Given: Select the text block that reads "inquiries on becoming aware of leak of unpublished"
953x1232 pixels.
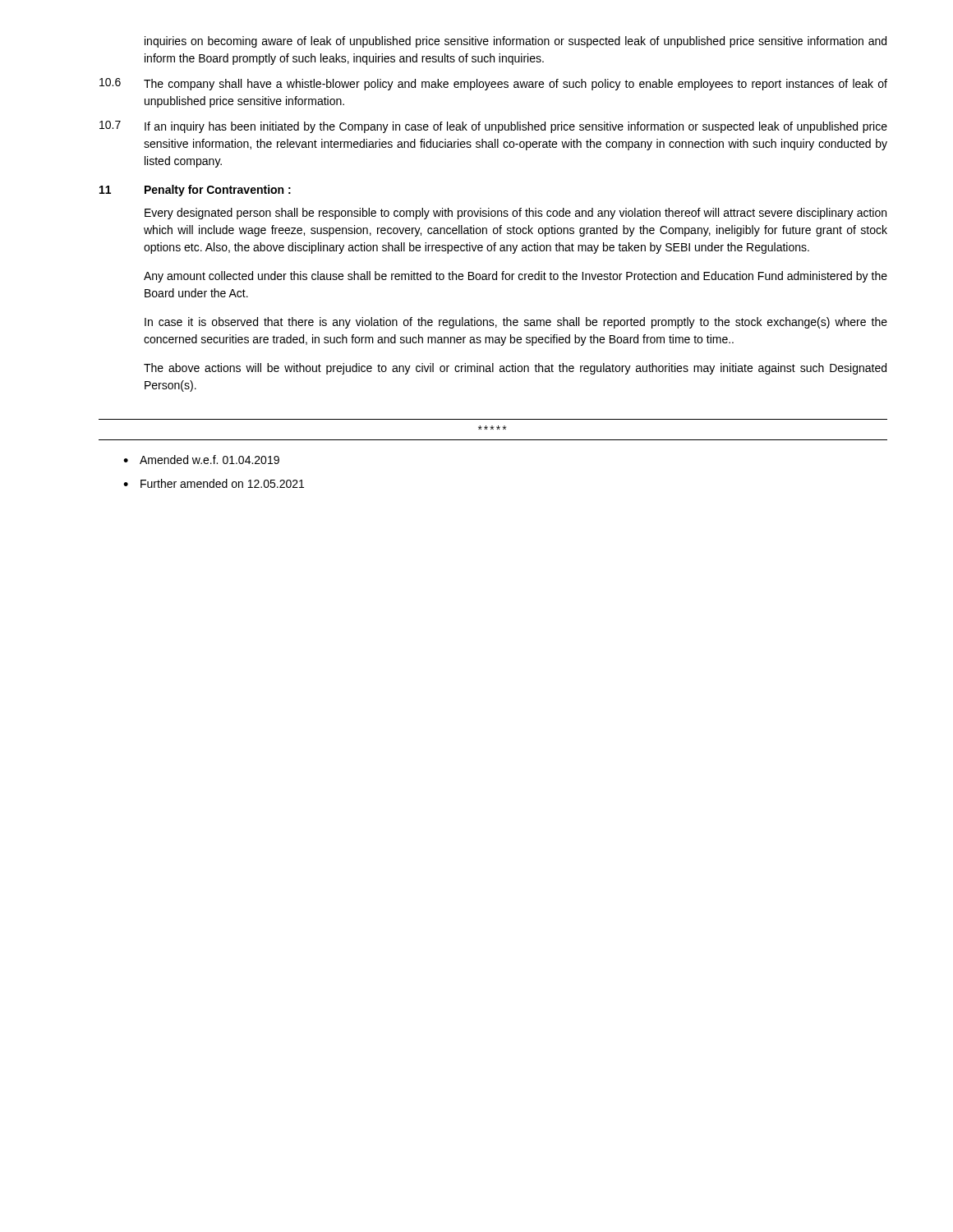Looking at the screenshot, I should click(516, 50).
